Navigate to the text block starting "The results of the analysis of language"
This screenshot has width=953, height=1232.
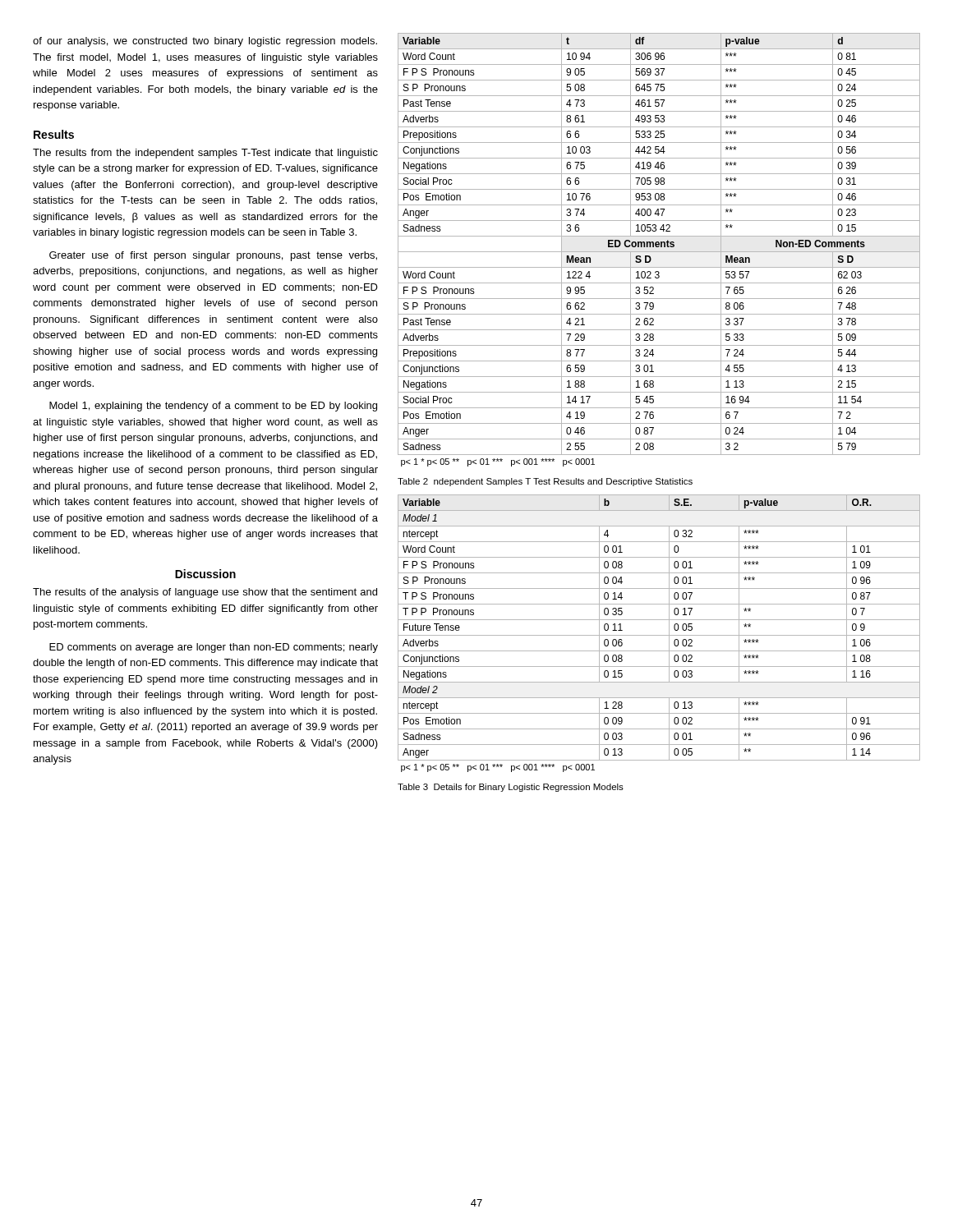pos(205,675)
